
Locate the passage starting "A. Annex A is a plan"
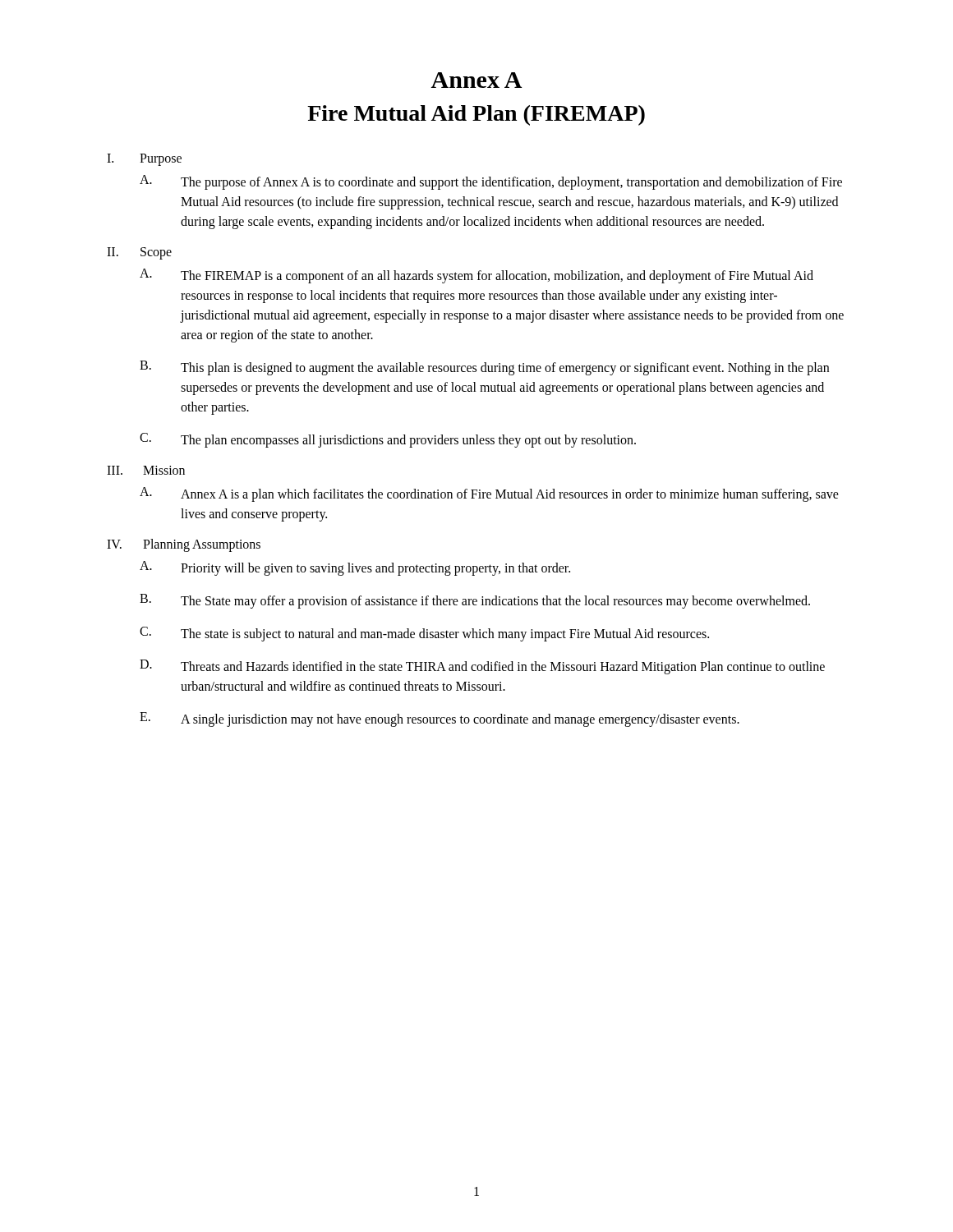point(493,504)
